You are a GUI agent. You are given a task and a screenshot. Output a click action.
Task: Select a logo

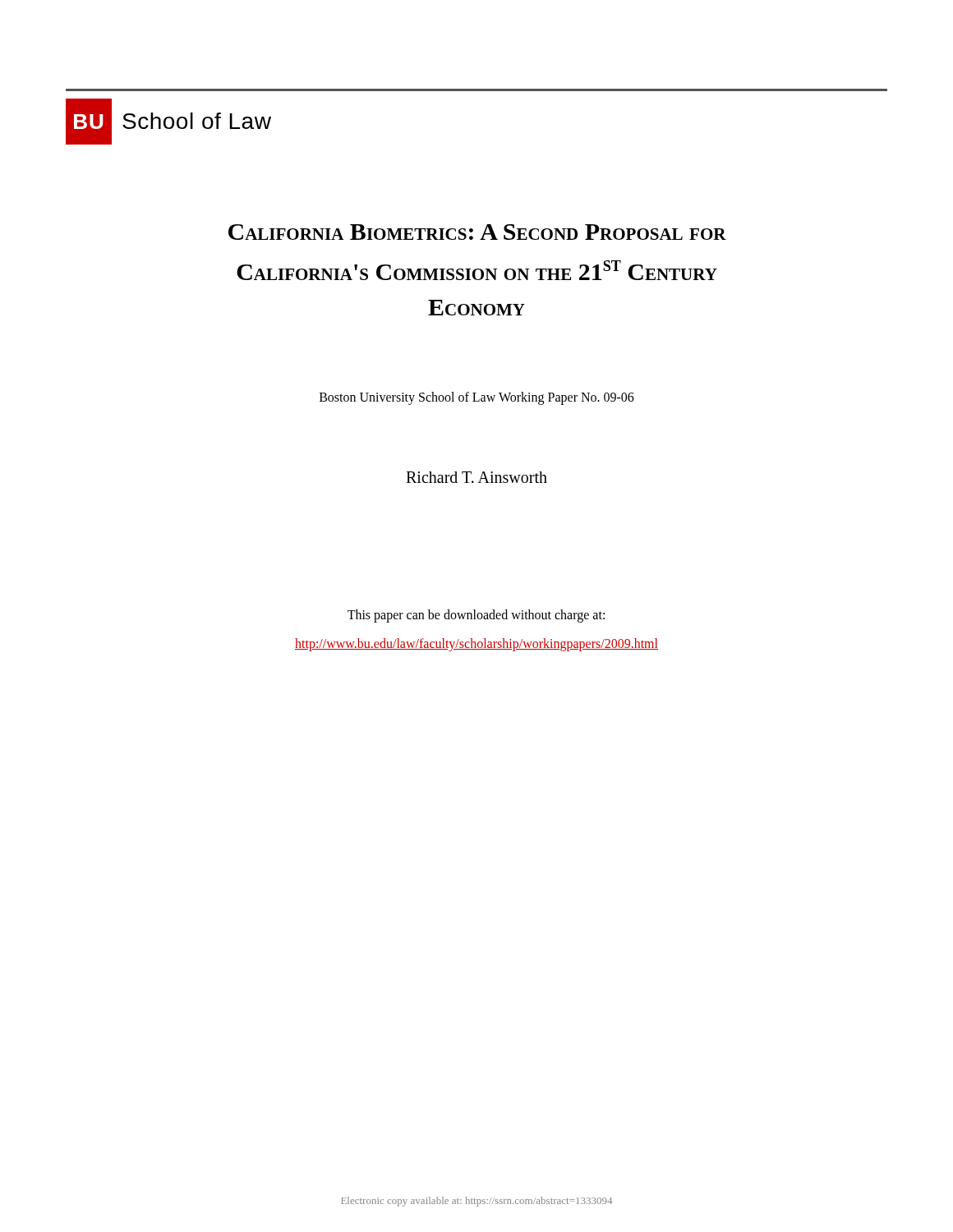(169, 122)
